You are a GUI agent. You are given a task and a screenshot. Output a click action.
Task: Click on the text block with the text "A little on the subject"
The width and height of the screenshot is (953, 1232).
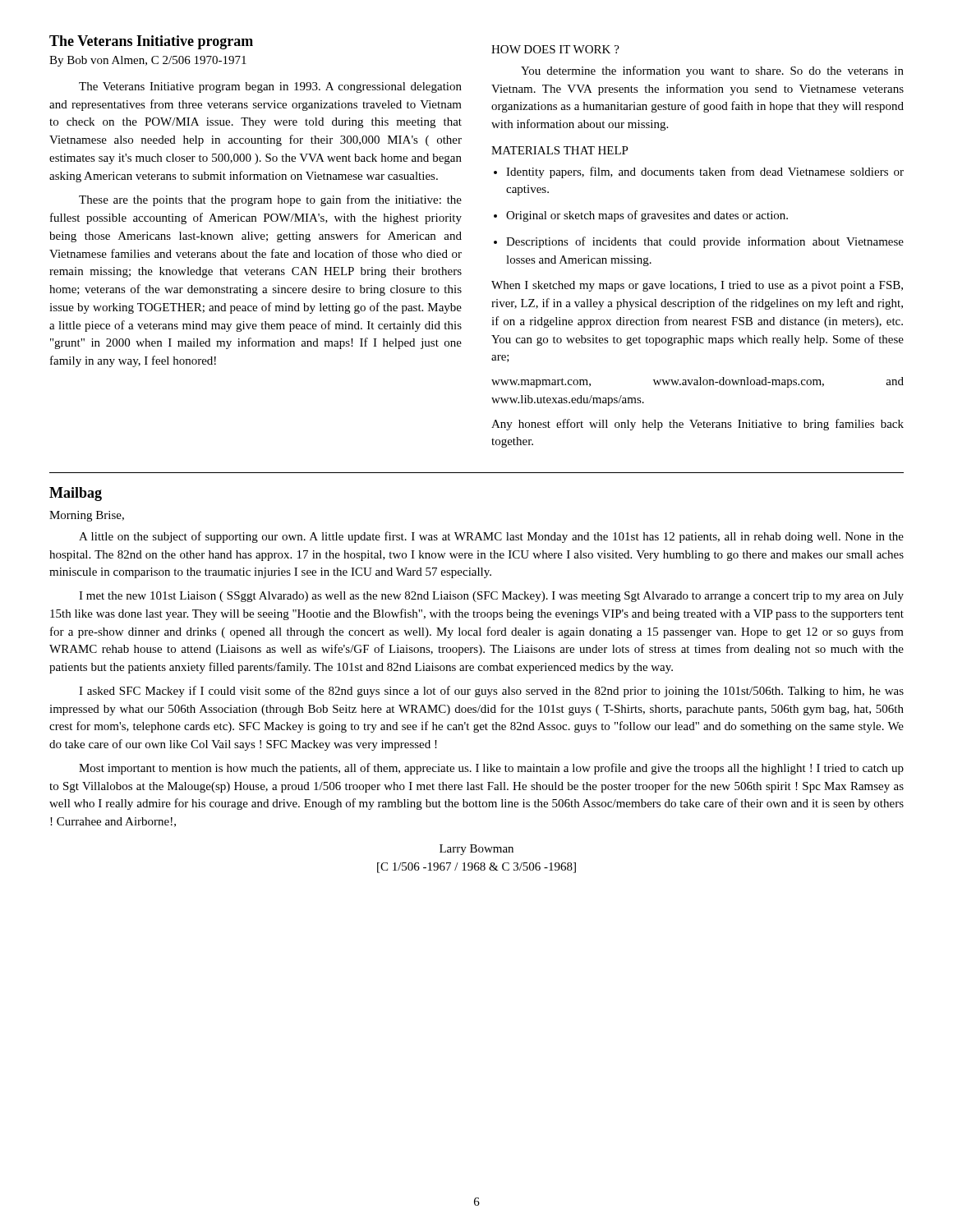[x=476, y=555]
